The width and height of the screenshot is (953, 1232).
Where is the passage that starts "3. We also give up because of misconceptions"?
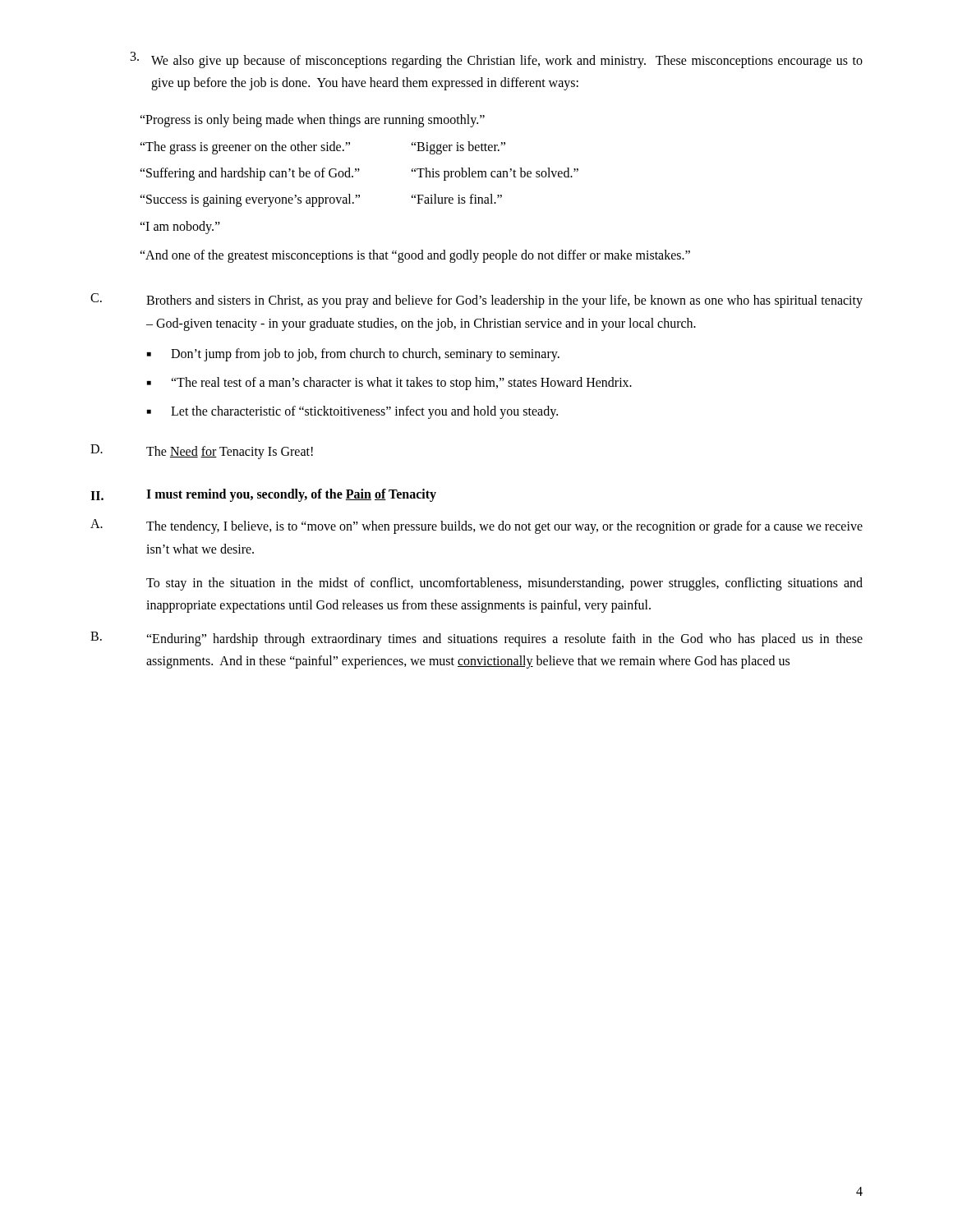coord(476,72)
